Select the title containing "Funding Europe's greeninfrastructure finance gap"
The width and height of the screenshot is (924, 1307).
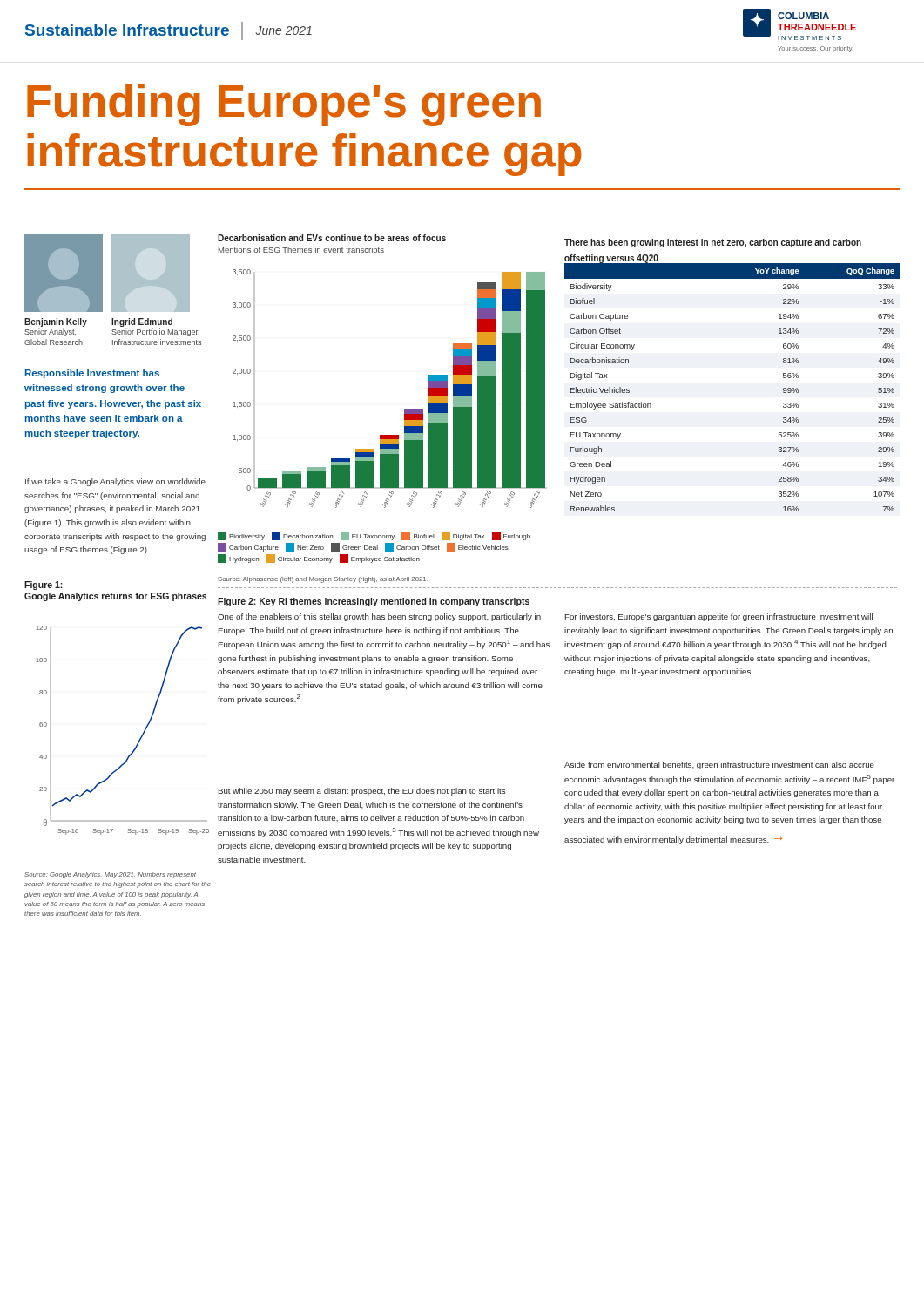pyautogui.click(x=462, y=134)
